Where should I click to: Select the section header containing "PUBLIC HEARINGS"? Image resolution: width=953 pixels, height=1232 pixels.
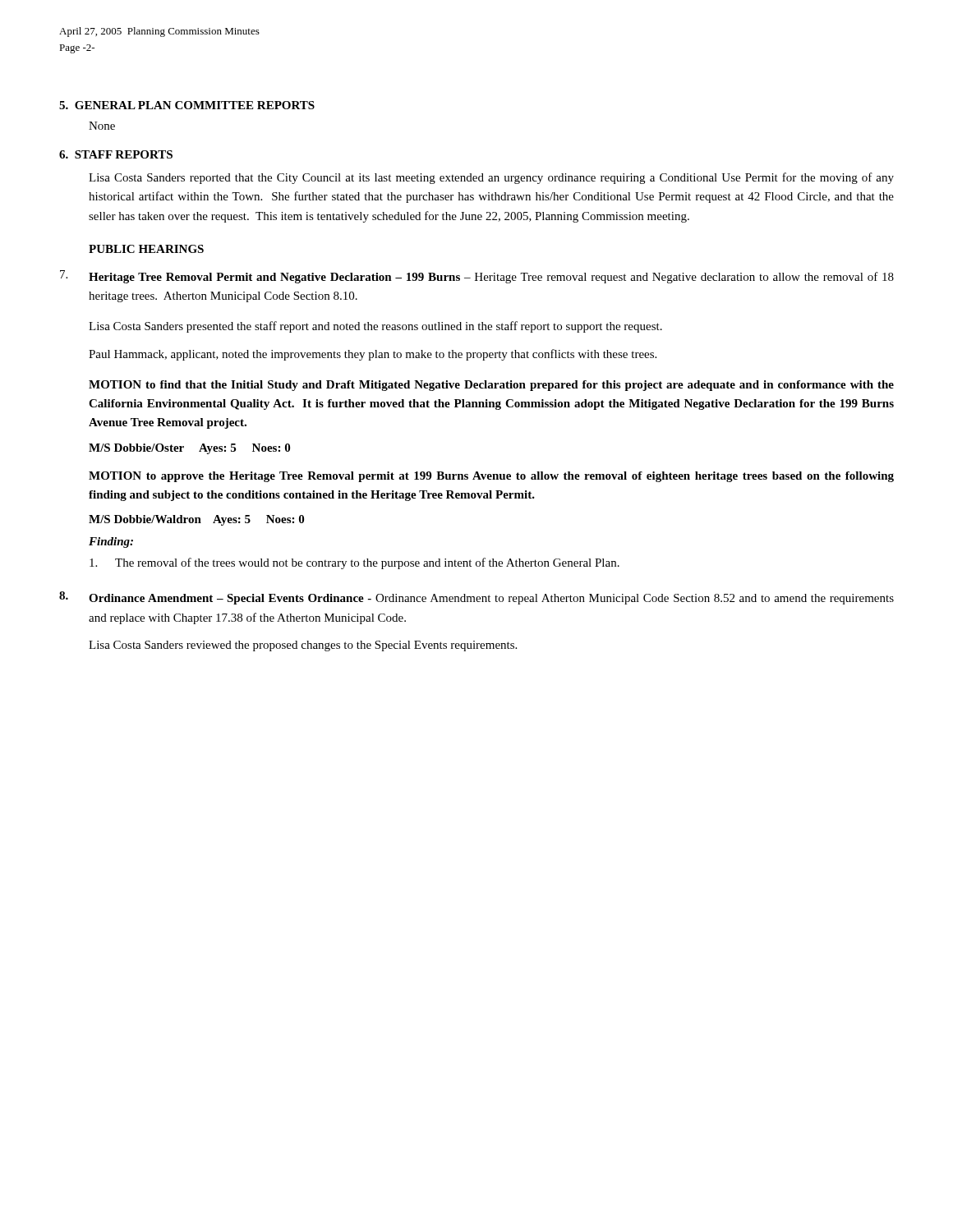[x=146, y=249]
